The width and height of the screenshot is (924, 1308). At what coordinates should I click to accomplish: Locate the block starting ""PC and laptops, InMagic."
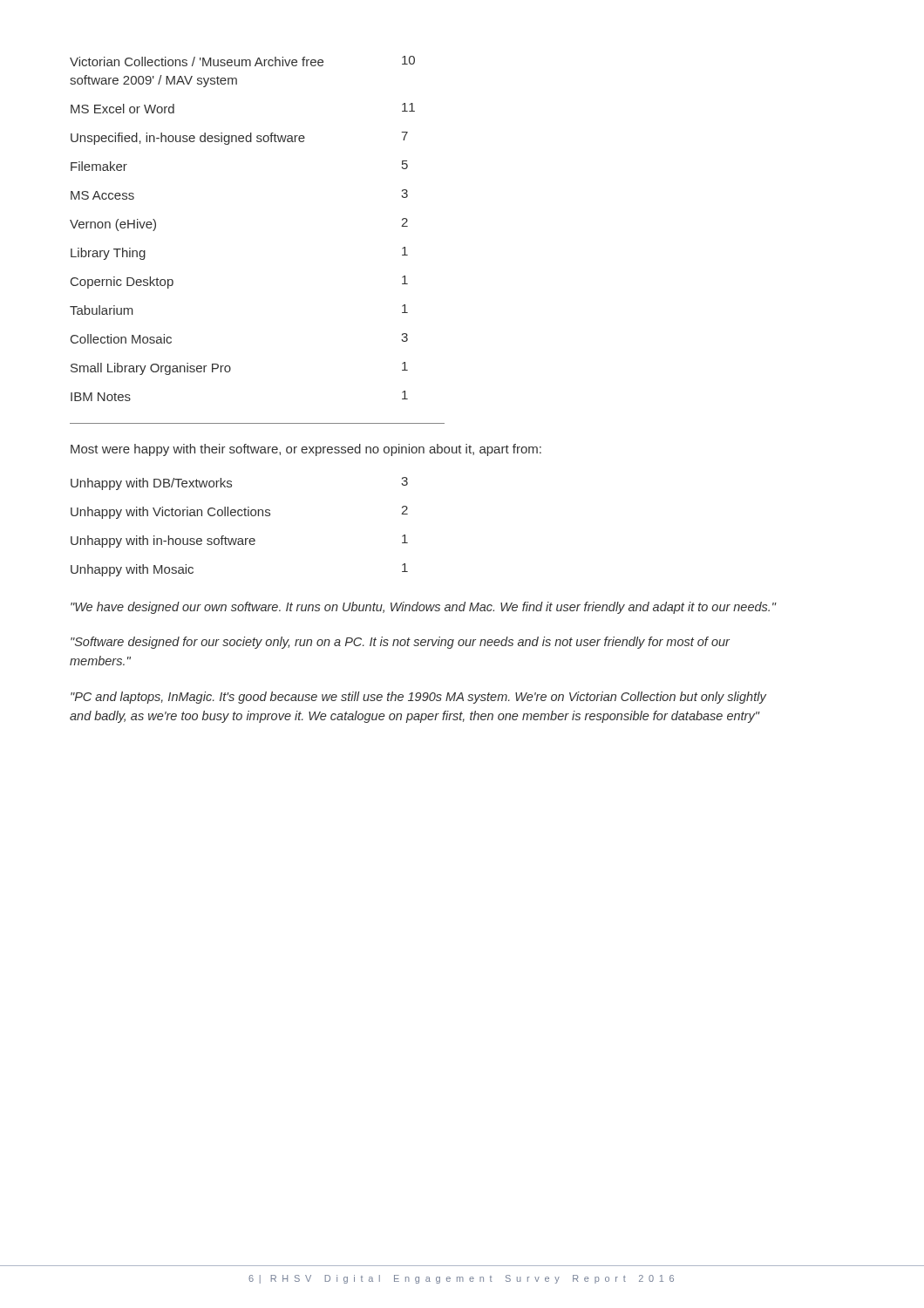click(418, 706)
